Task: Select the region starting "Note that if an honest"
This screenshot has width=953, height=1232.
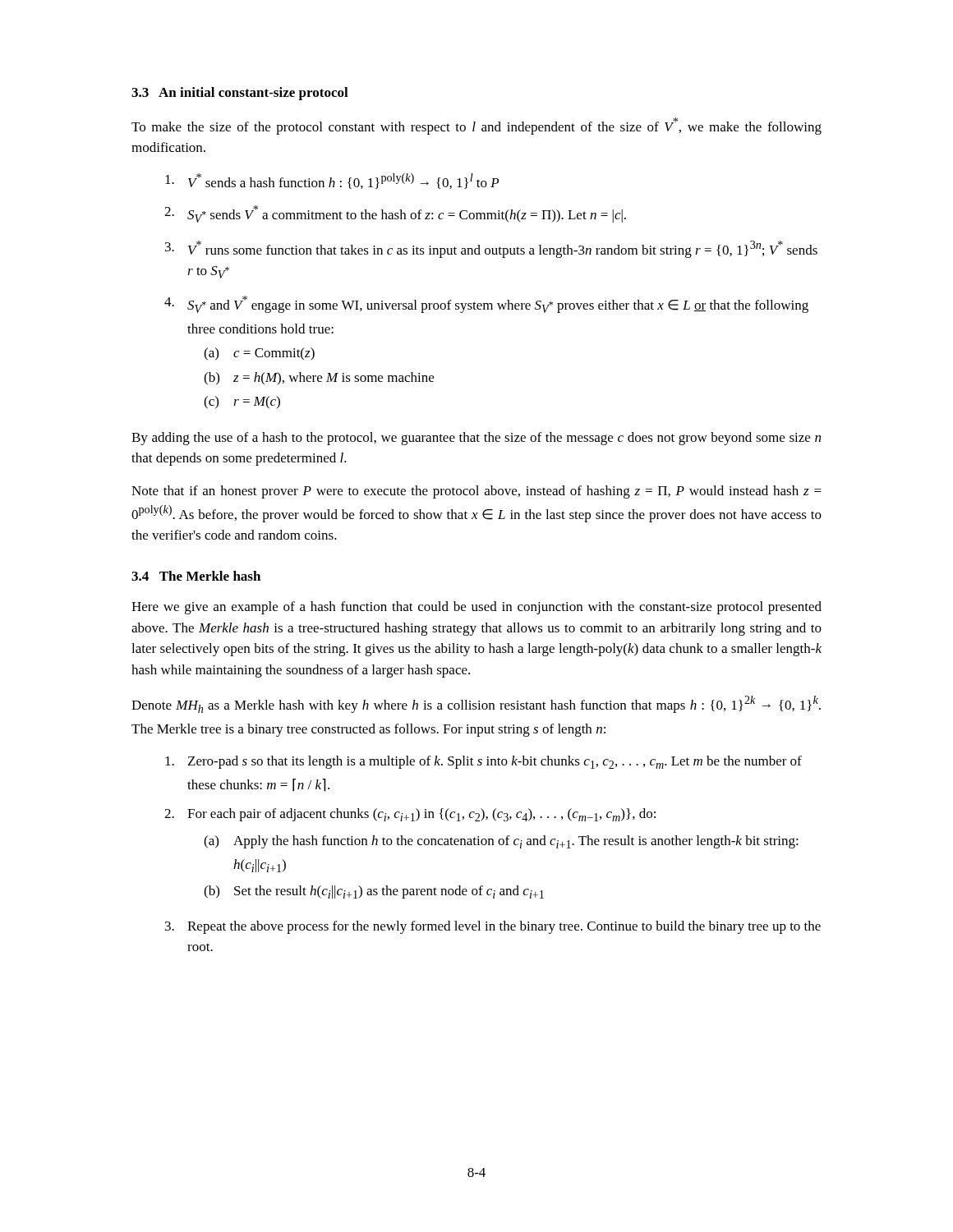Action: tap(476, 513)
